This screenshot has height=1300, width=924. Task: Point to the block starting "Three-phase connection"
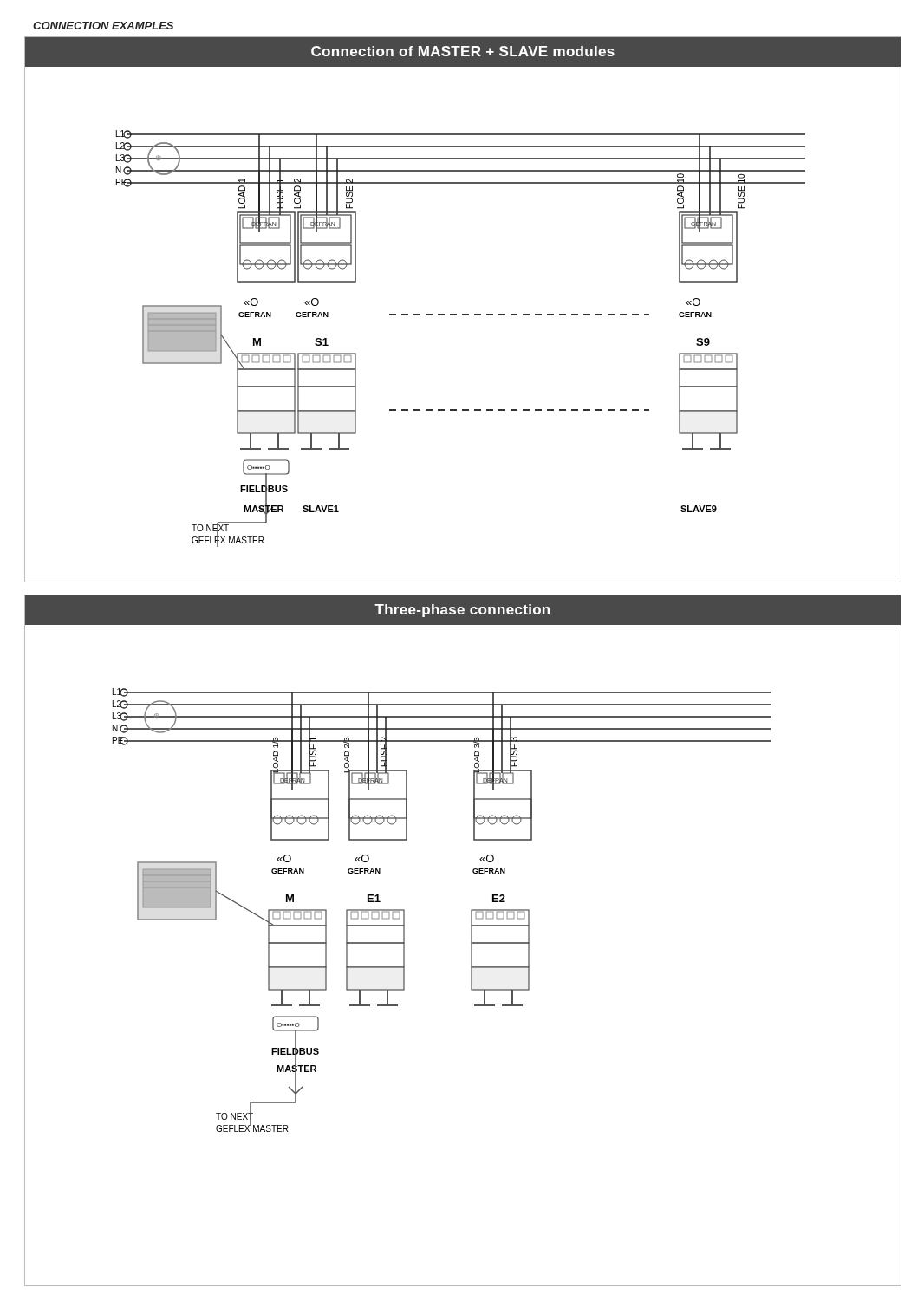tap(463, 610)
